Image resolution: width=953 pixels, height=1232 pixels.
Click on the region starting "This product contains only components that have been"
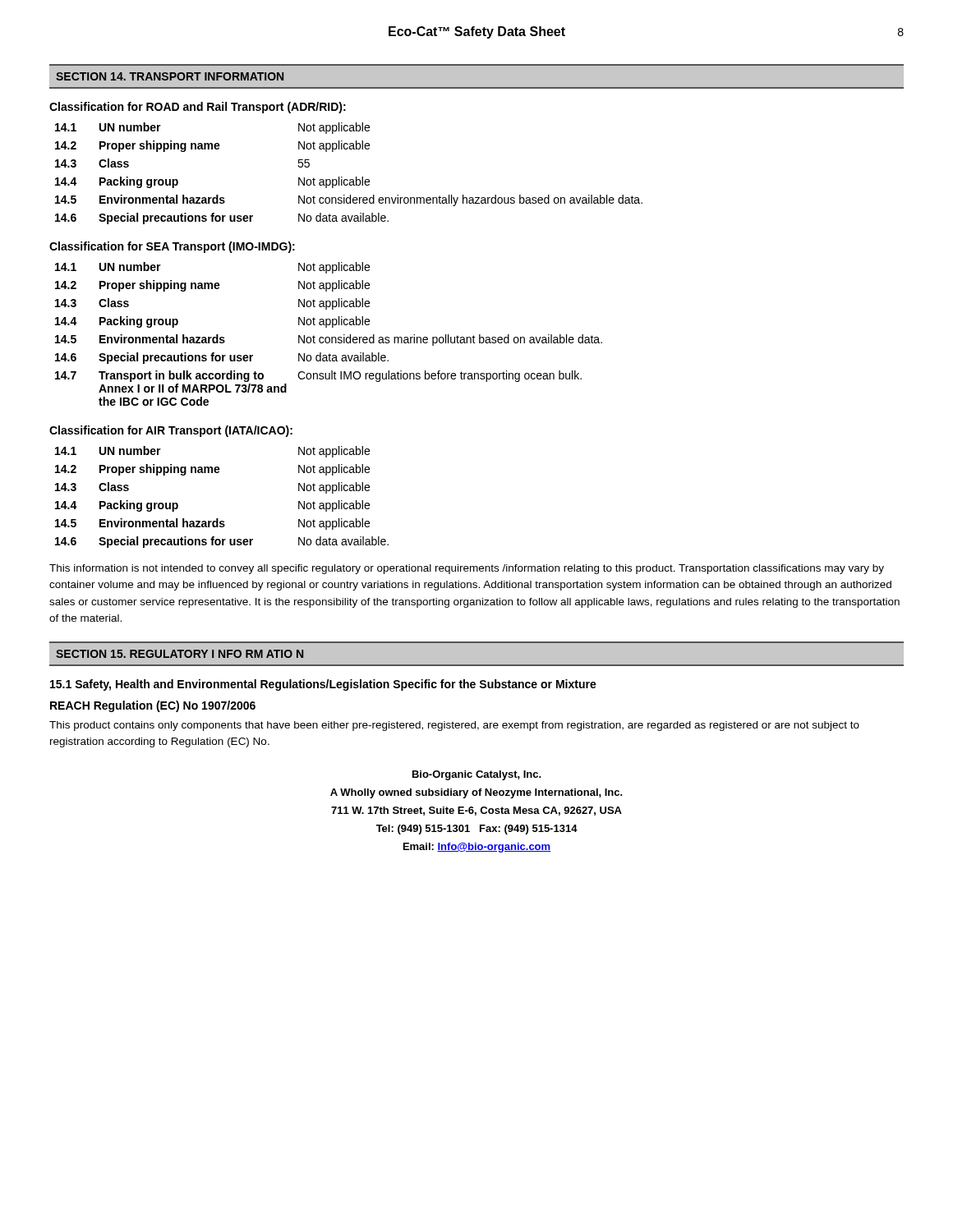click(454, 733)
